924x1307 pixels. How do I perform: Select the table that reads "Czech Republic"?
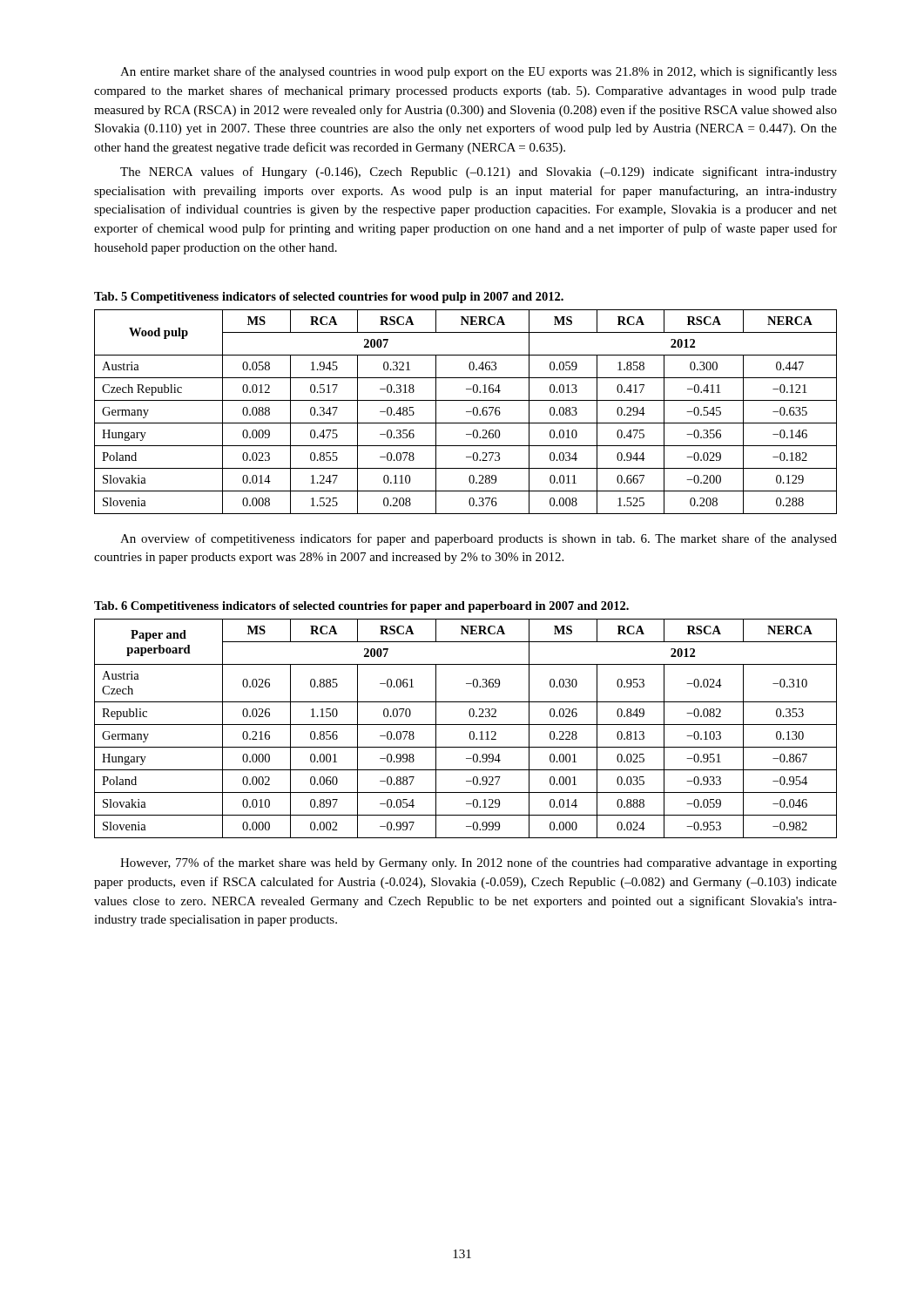(x=465, y=411)
